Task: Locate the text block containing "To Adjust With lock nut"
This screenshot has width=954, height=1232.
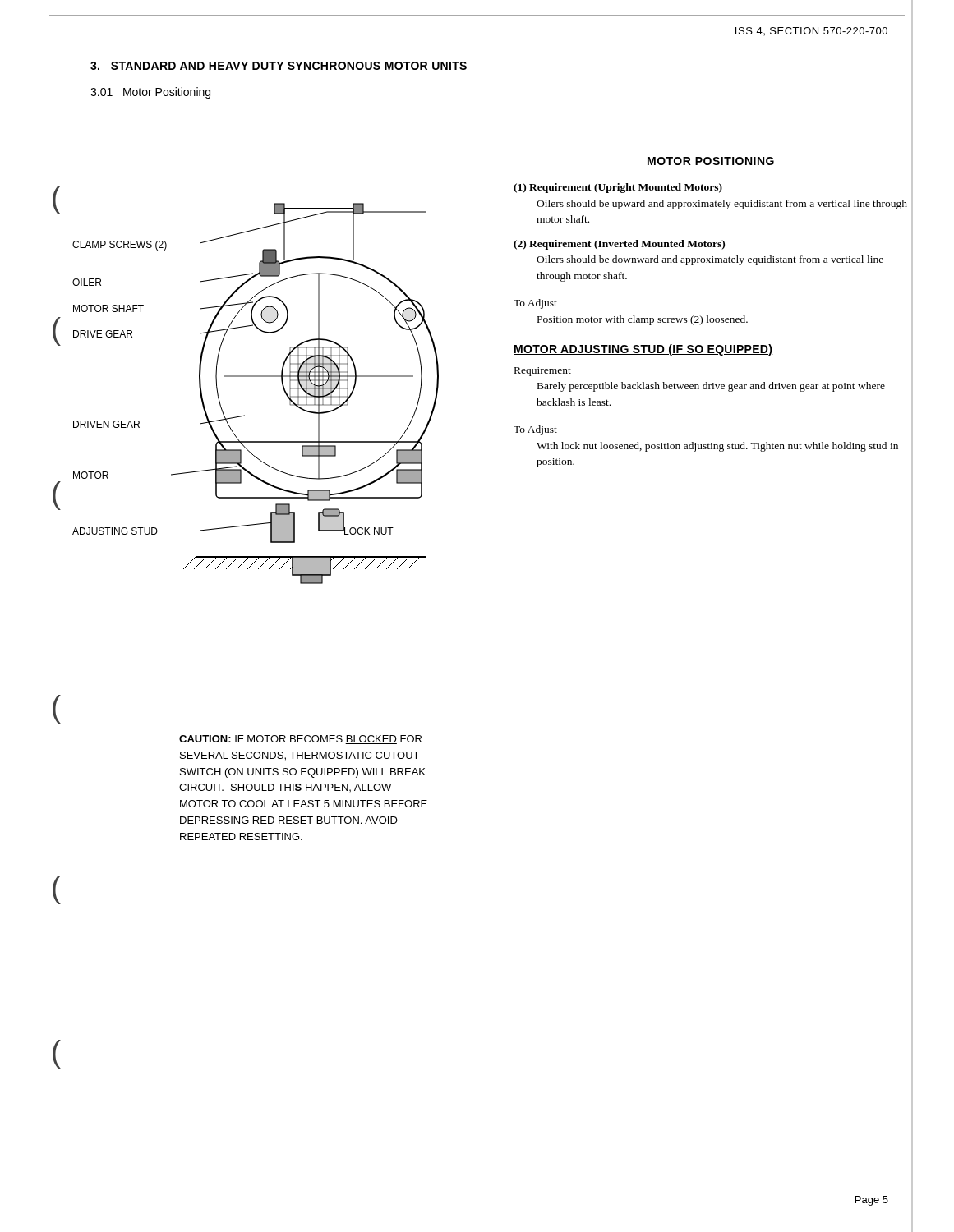Action: point(711,446)
